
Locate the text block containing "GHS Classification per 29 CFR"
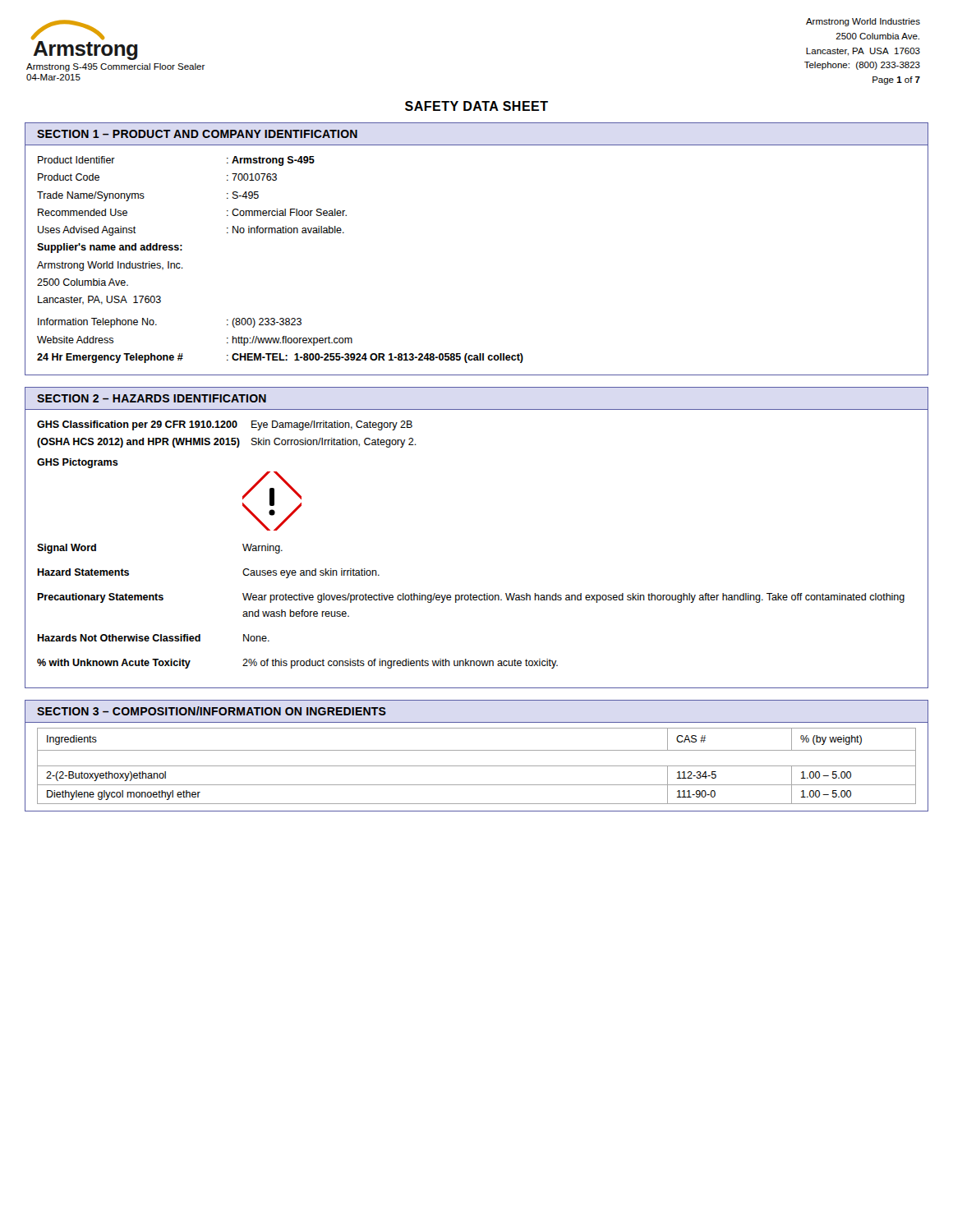225,425
